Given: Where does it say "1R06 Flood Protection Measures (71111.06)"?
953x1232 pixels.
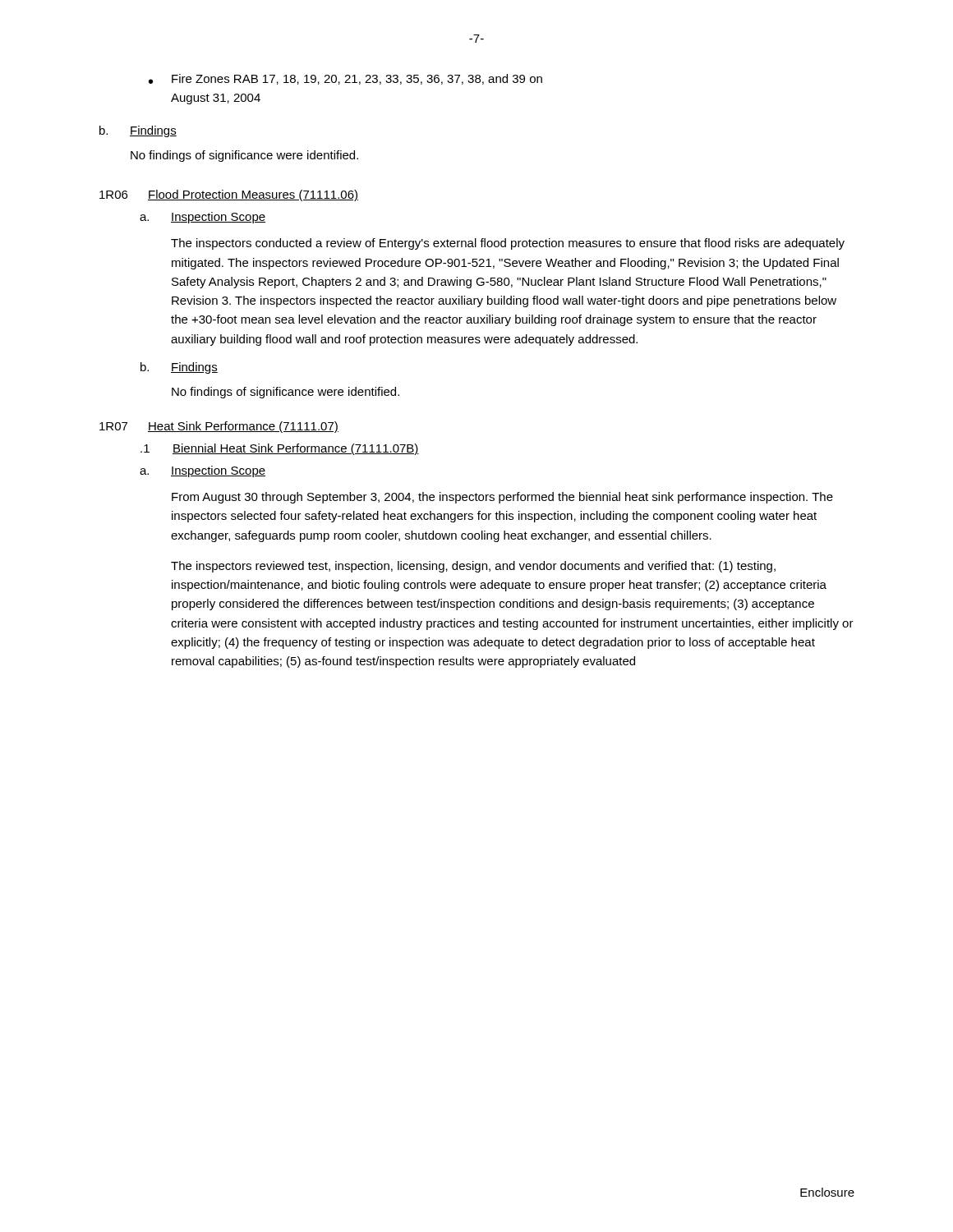Looking at the screenshot, I should pyautogui.click(x=228, y=194).
